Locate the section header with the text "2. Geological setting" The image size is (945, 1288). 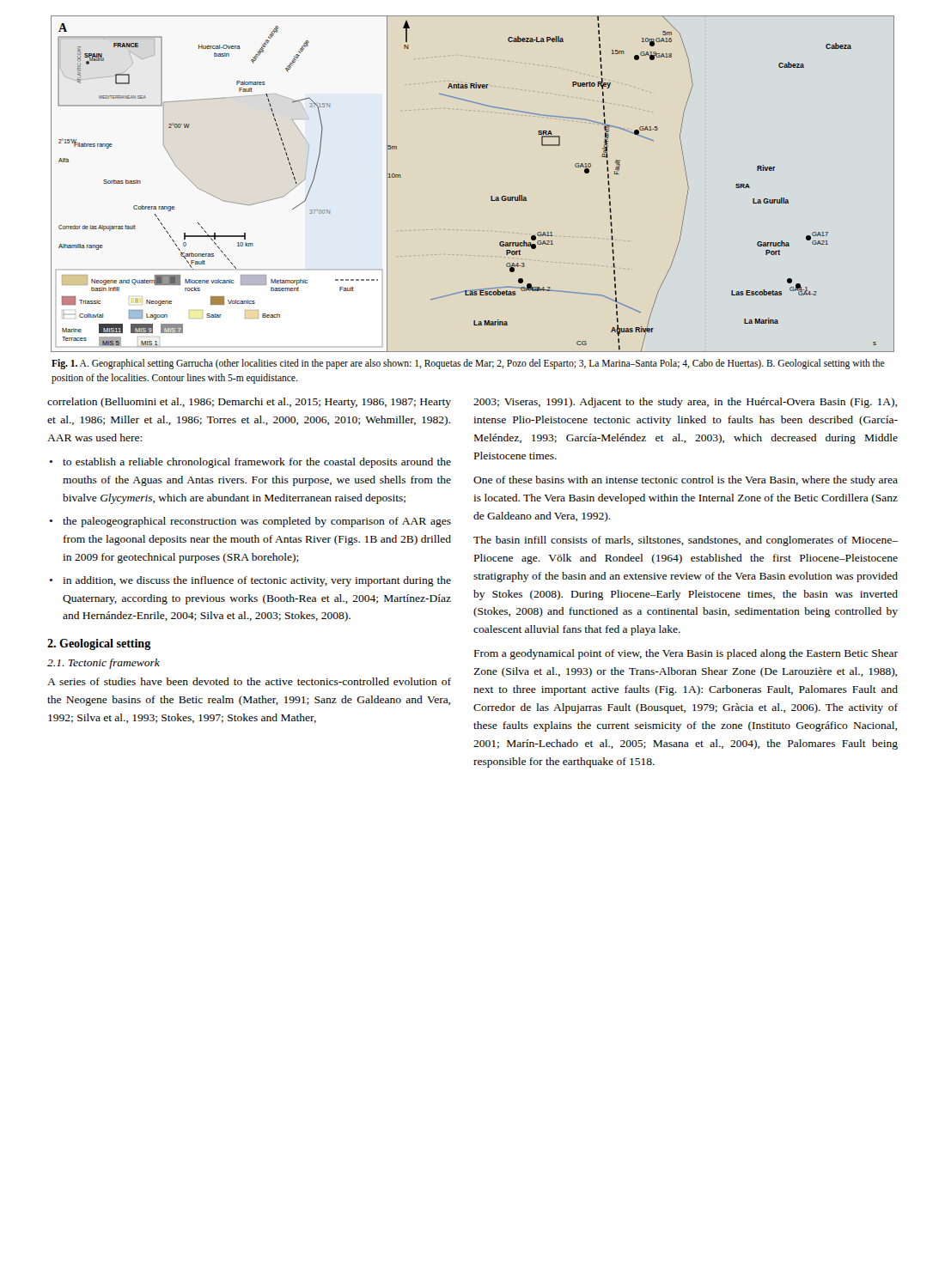pos(99,644)
